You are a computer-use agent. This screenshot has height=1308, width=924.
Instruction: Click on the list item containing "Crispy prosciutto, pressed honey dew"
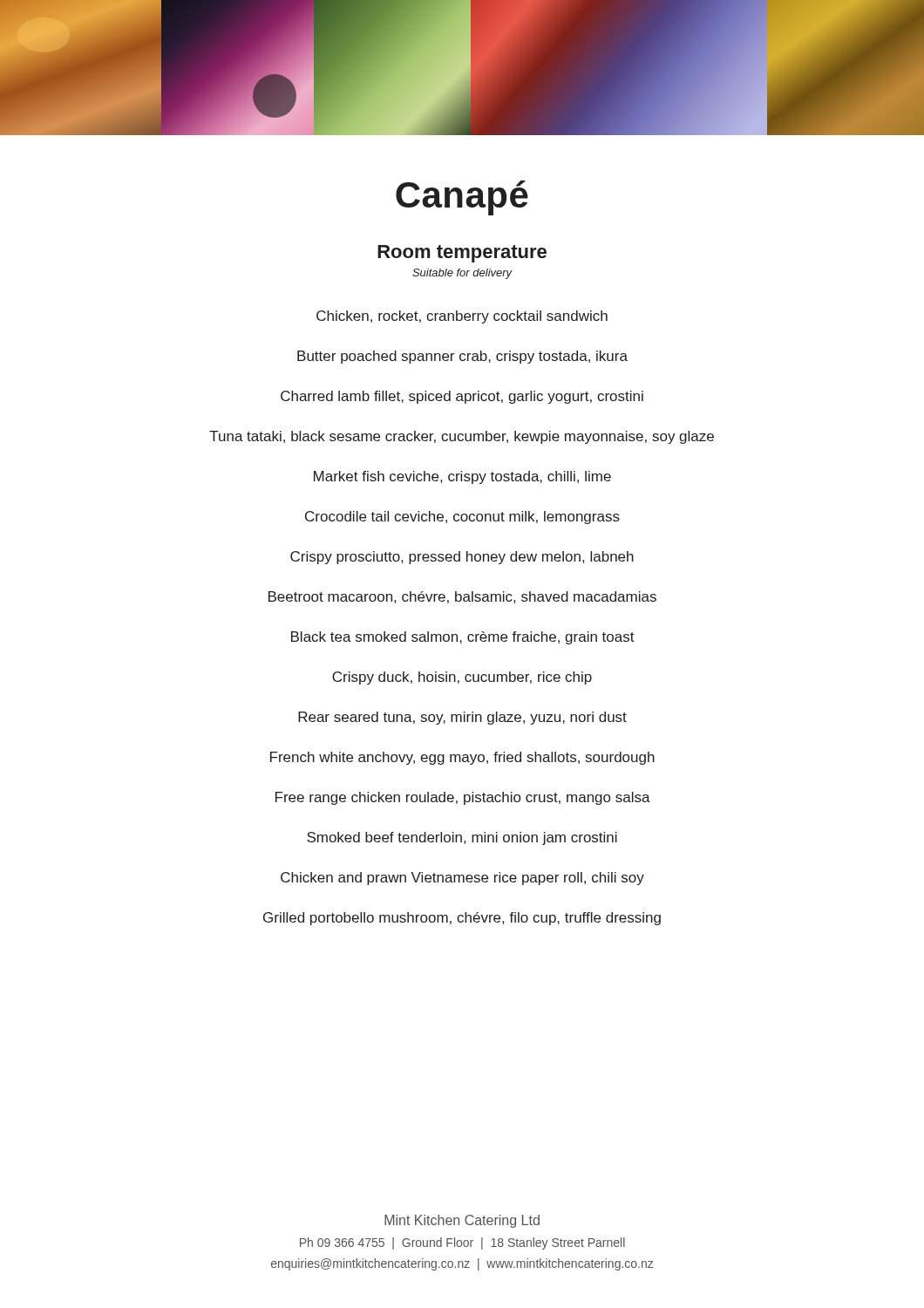pos(462,557)
